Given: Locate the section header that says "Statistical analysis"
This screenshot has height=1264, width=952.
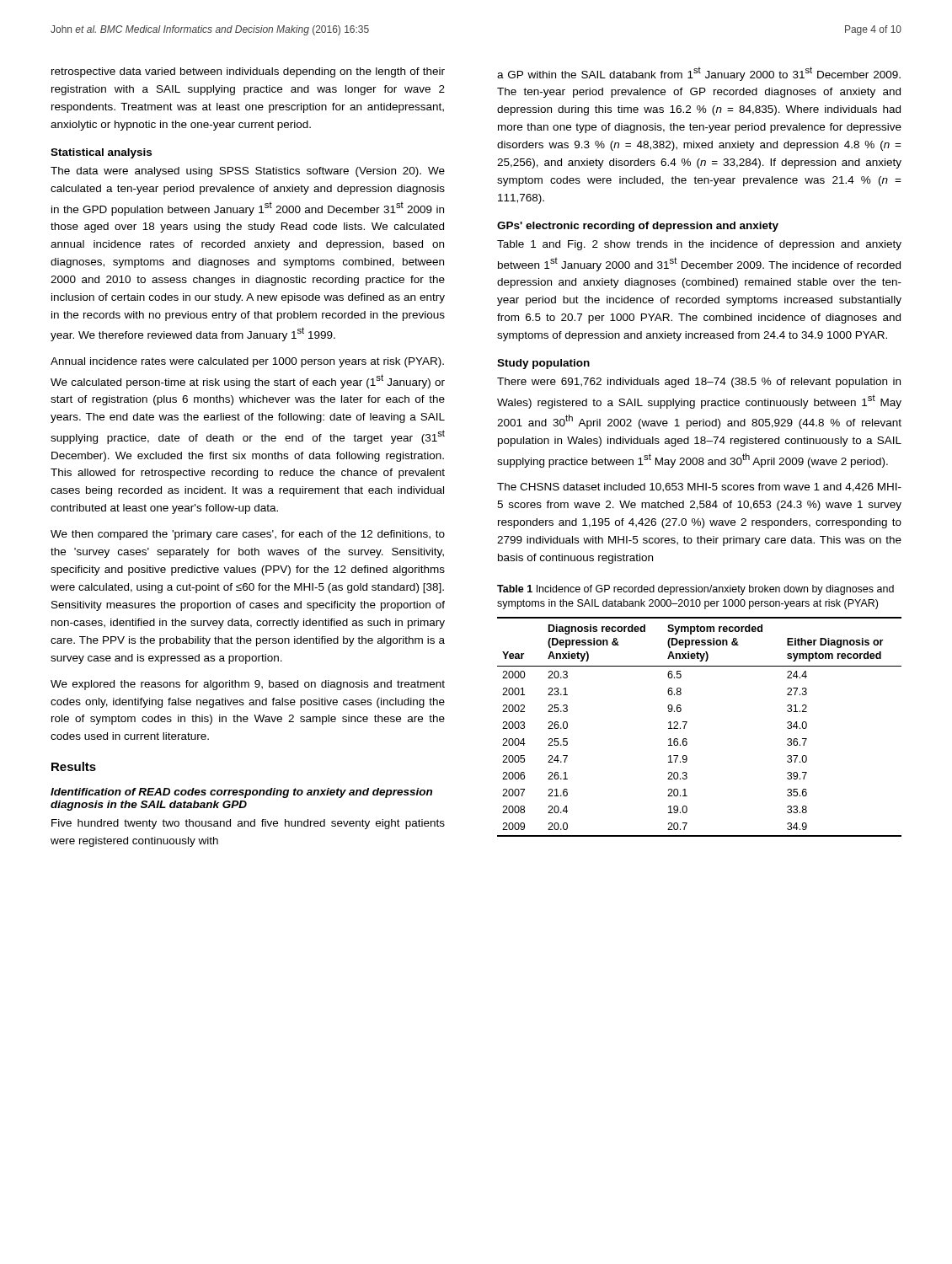Looking at the screenshot, I should click(x=101, y=152).
